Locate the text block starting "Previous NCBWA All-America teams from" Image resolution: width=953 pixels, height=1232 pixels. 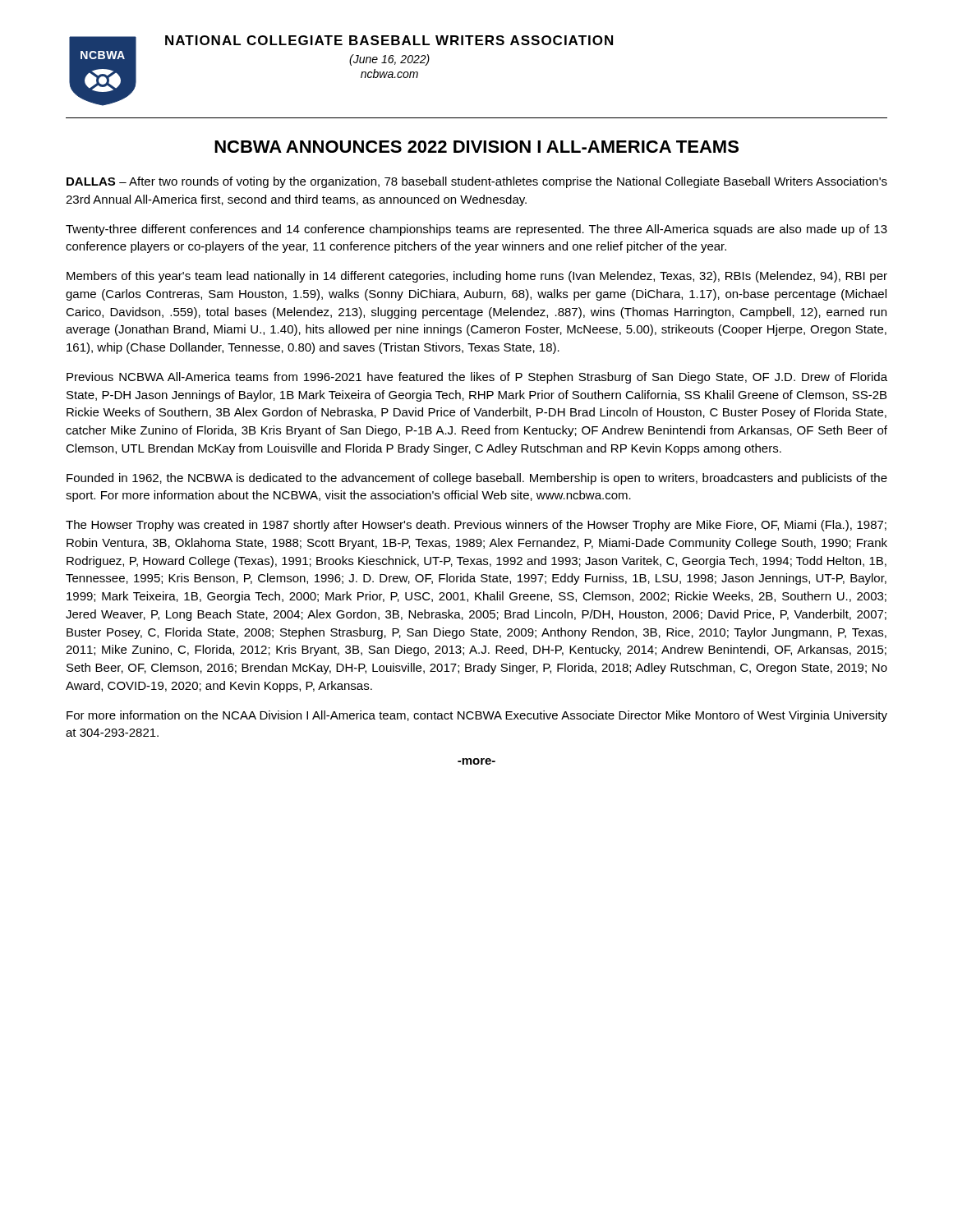coord(476,412)
